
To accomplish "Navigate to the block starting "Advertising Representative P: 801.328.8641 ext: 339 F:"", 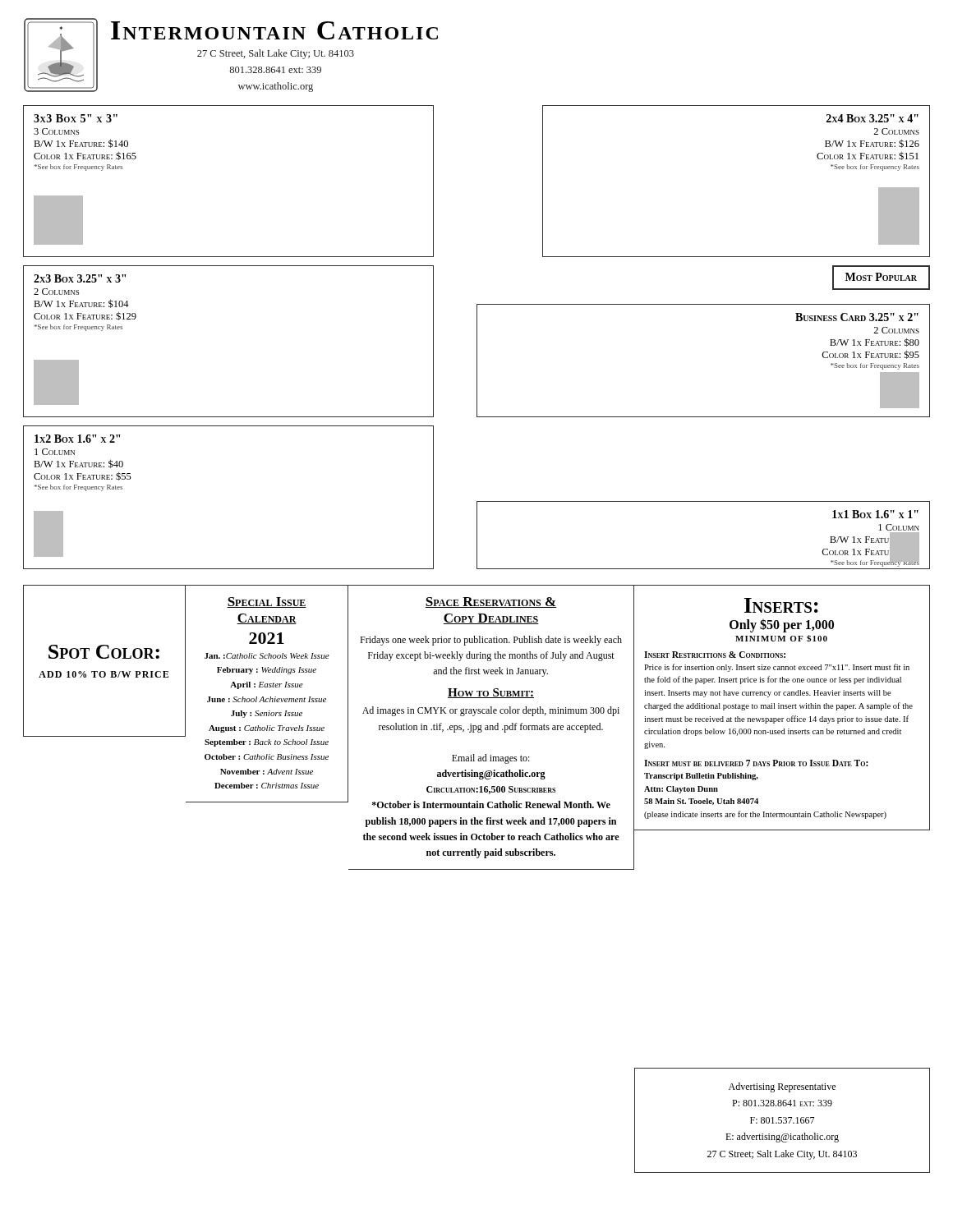I will coord(782,1120).
